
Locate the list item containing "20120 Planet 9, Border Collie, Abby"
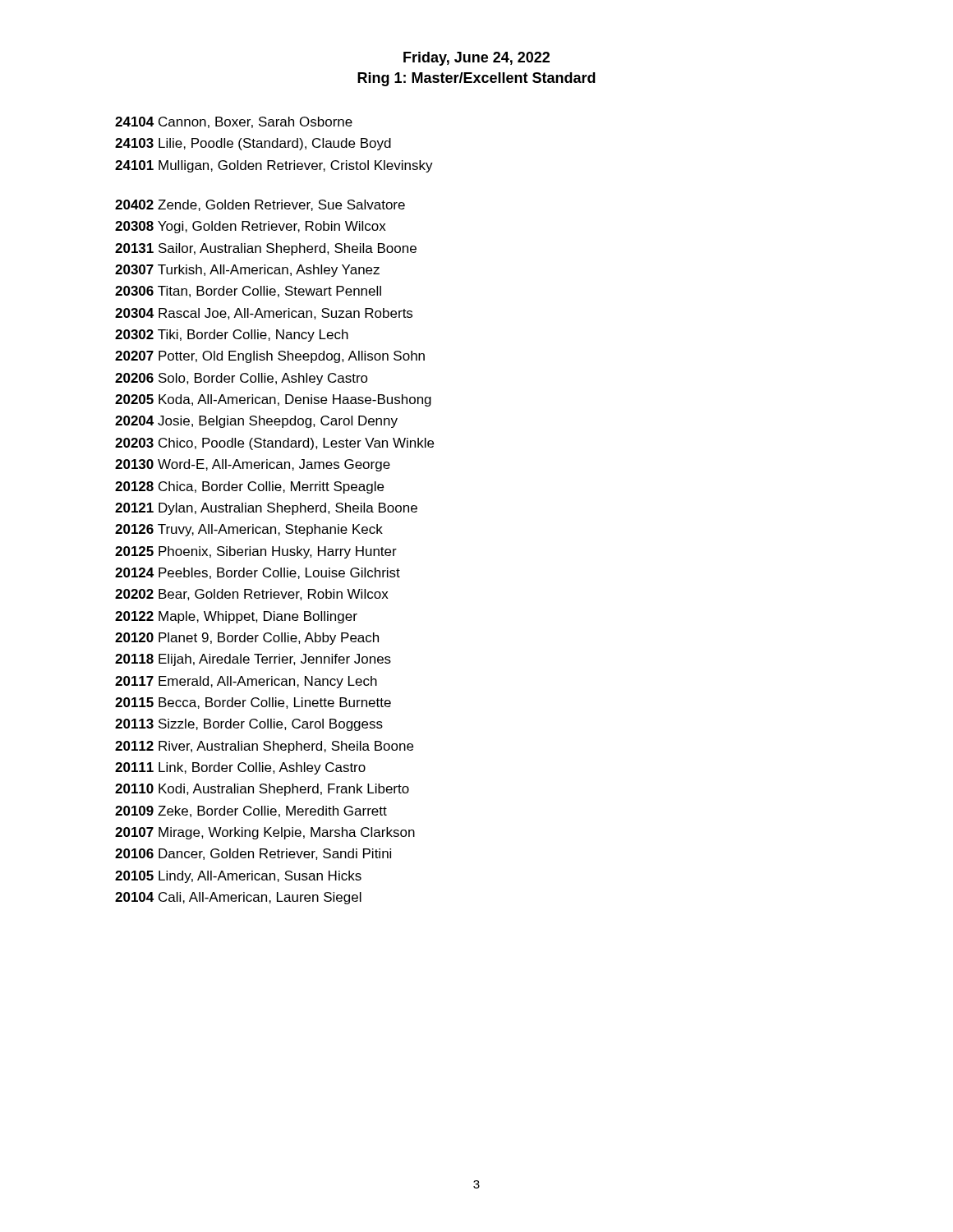click(247, 638)
